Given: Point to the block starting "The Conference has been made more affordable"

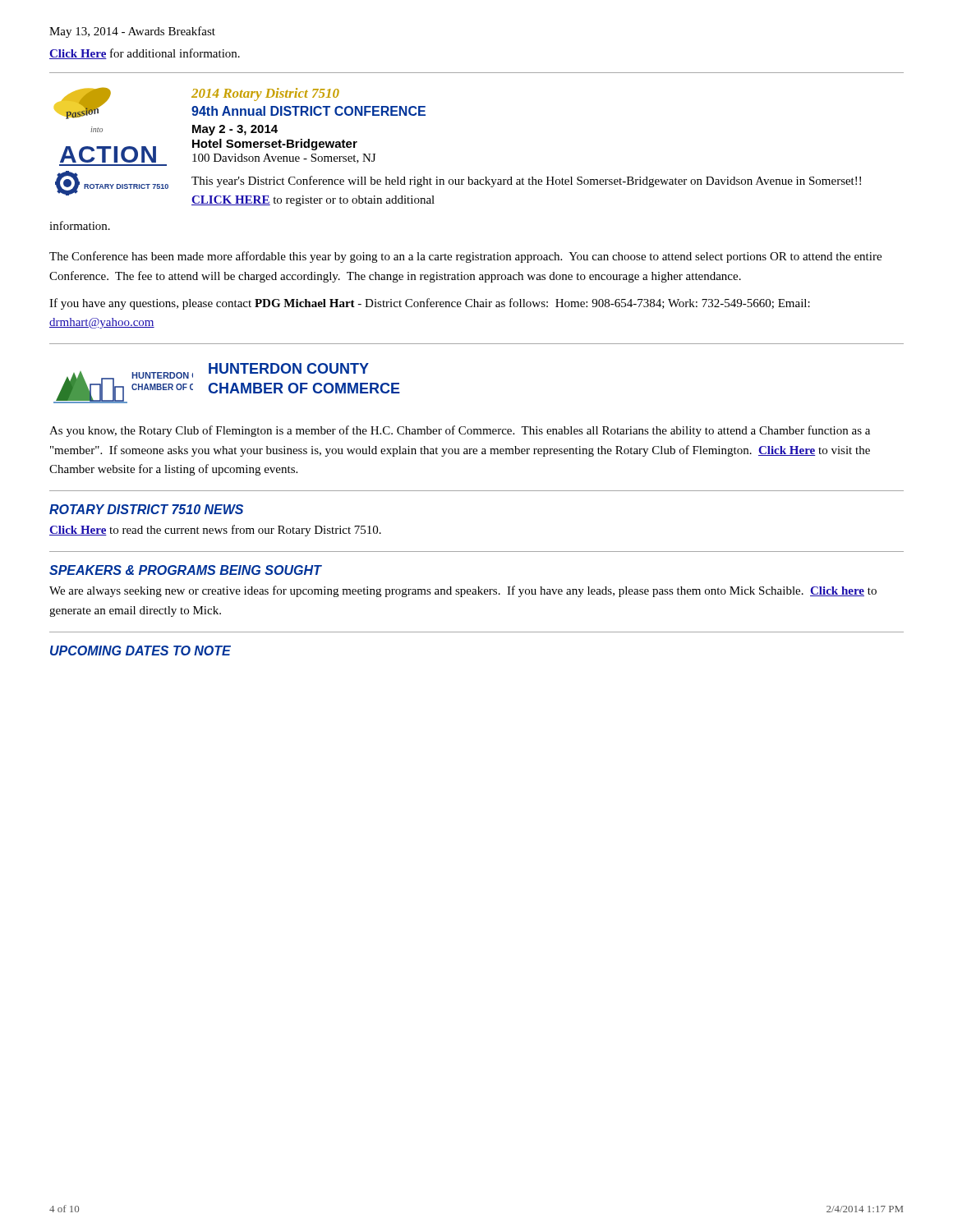Looking at the screenshot, I should 466,266.
